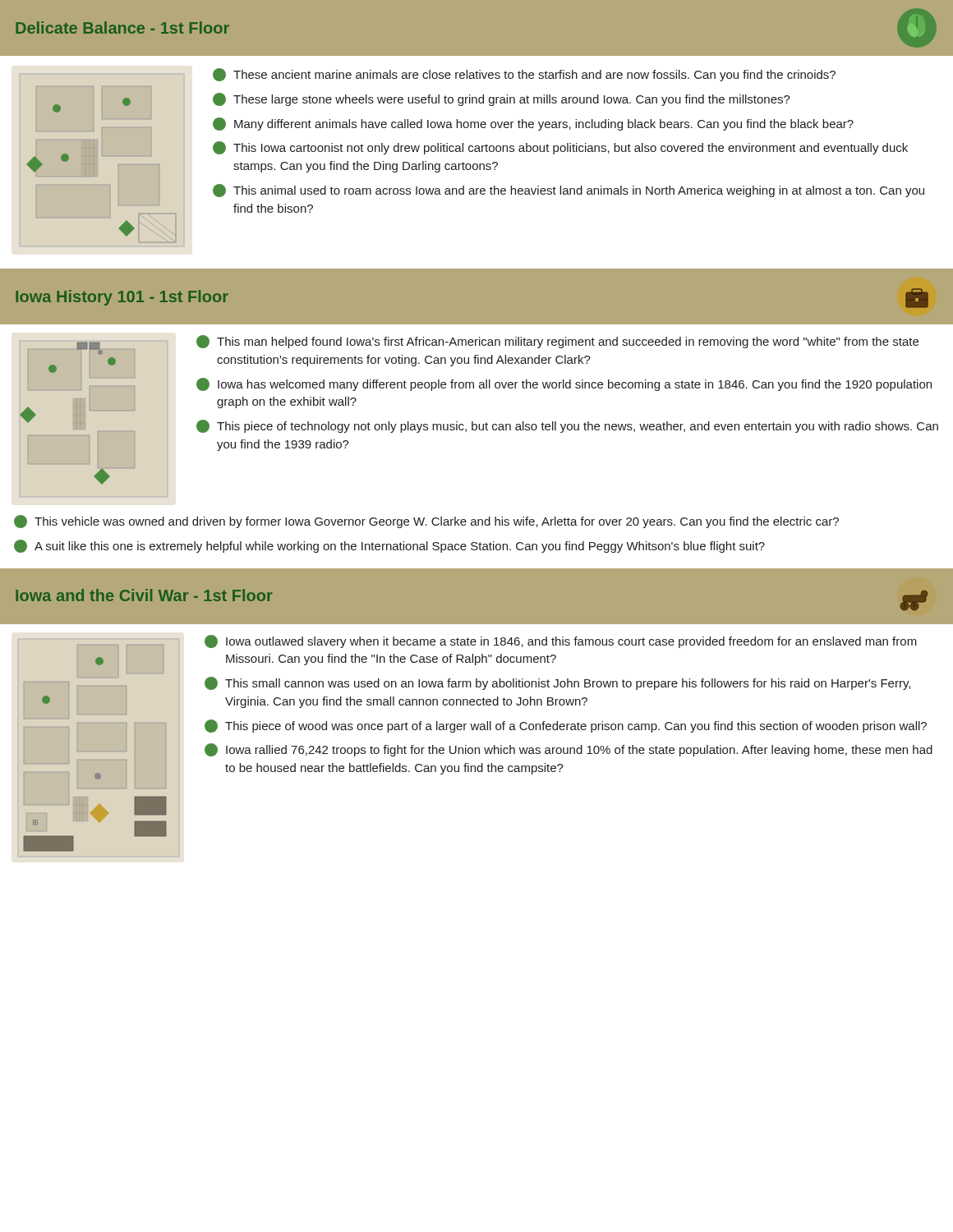
Task: Navigate to the text starting "Iowa has welcomed"
Action: pos(569,393)
